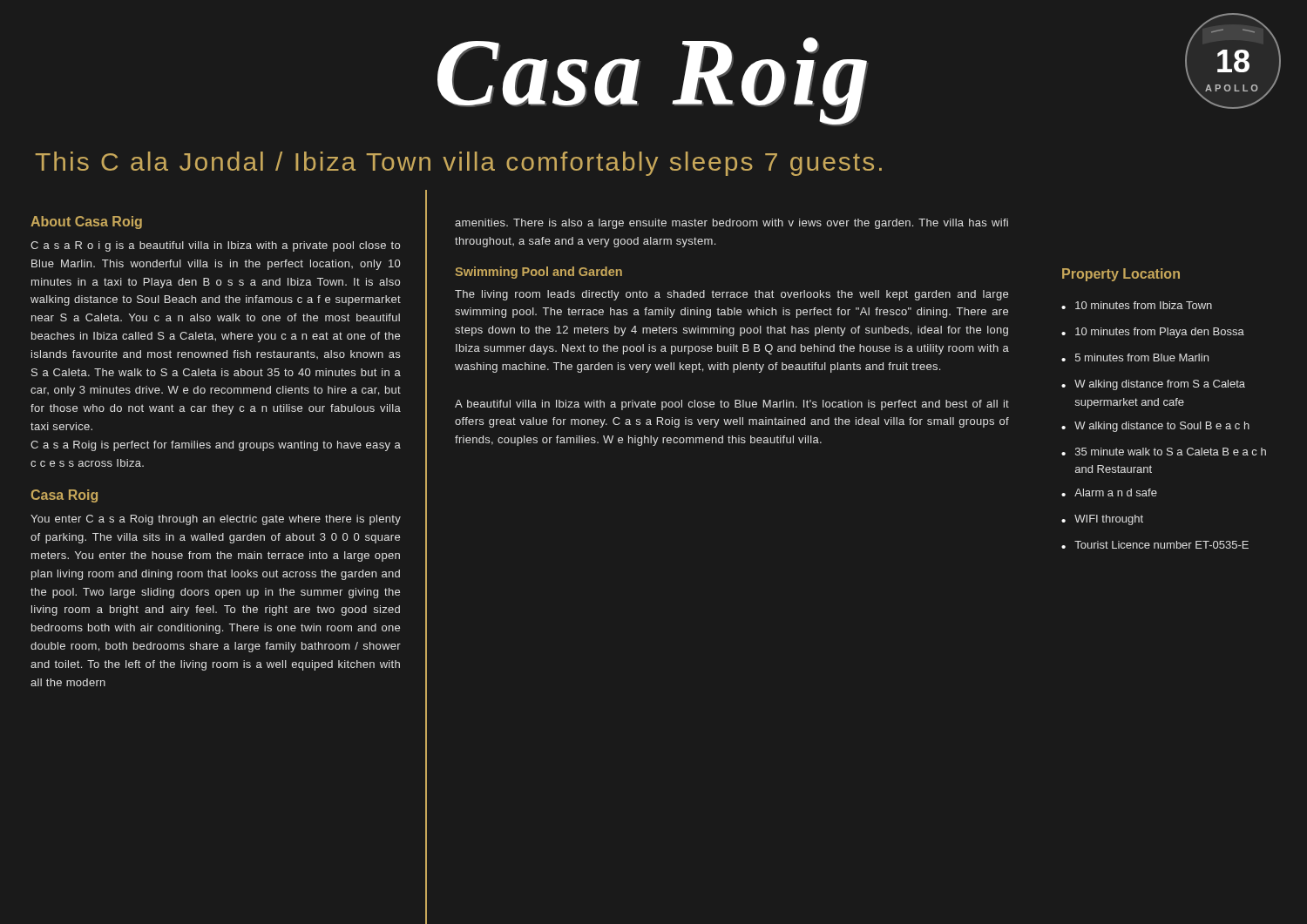The height and width of the screenshot is (924, 1307).
Task: Locate the text block with the text "amenities. There is also a"
Action: (x=732, y=232)
